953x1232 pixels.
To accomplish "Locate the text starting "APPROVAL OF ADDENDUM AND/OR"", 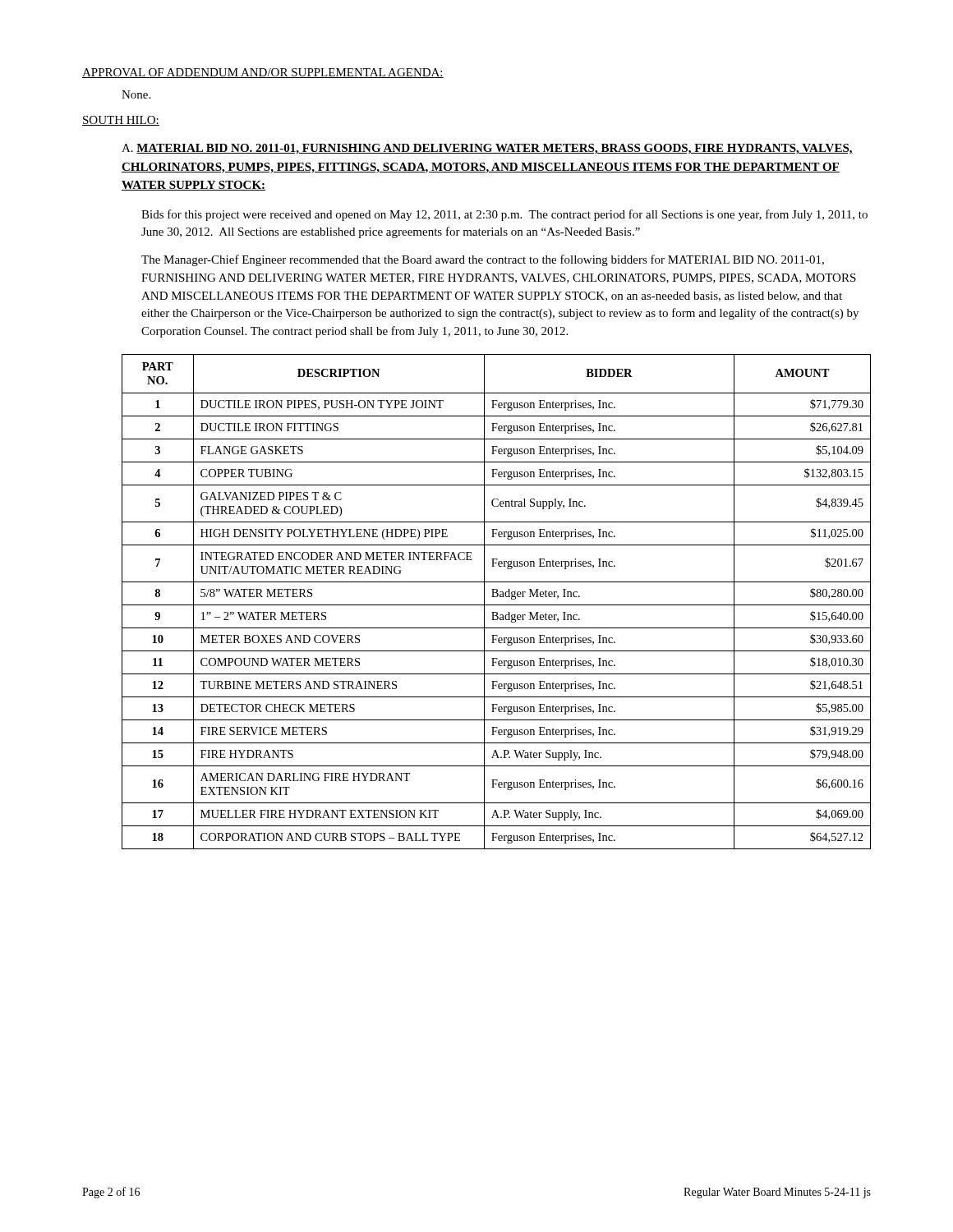I will 263,72.
